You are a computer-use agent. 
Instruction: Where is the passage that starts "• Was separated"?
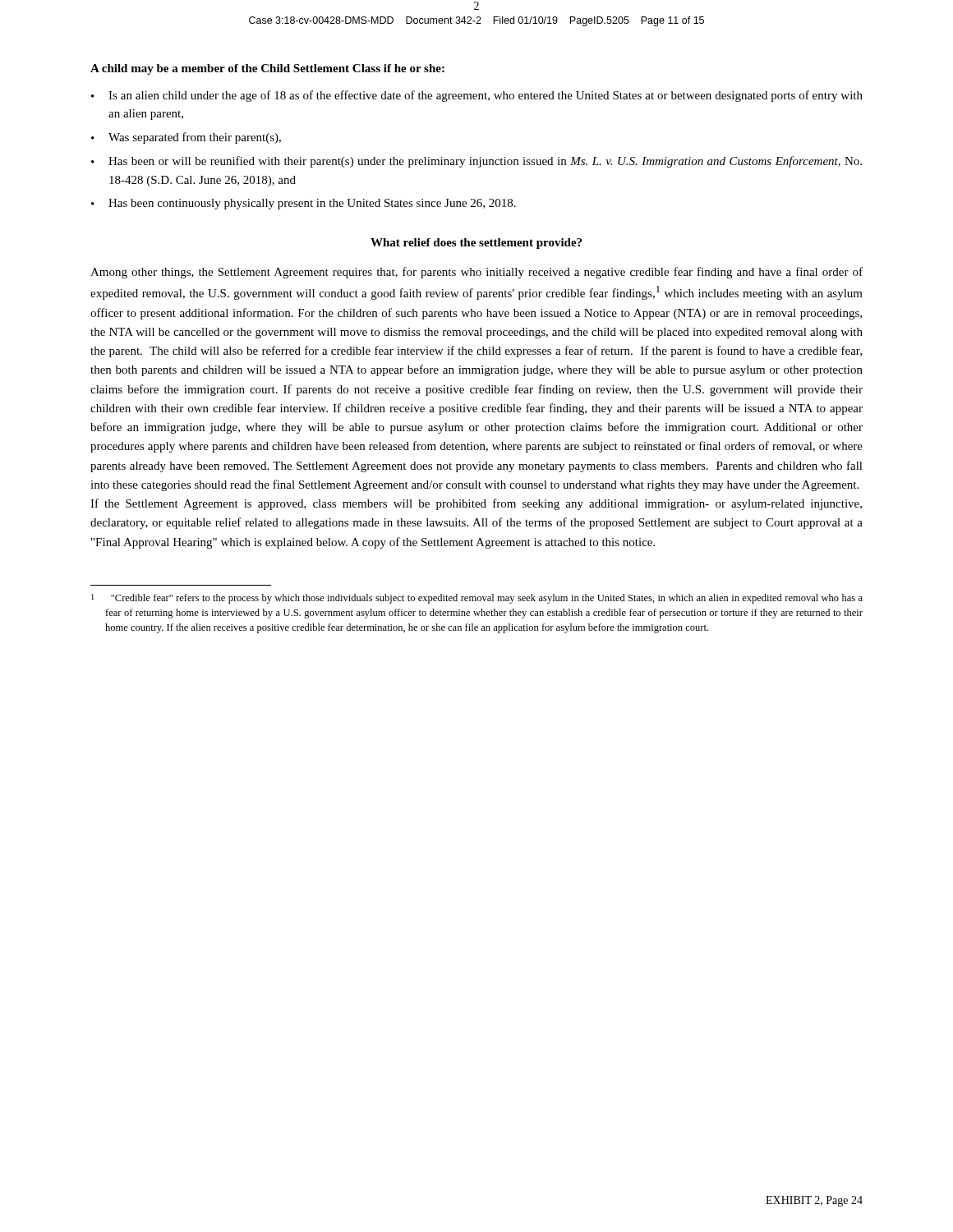click(x=186, y=138)
